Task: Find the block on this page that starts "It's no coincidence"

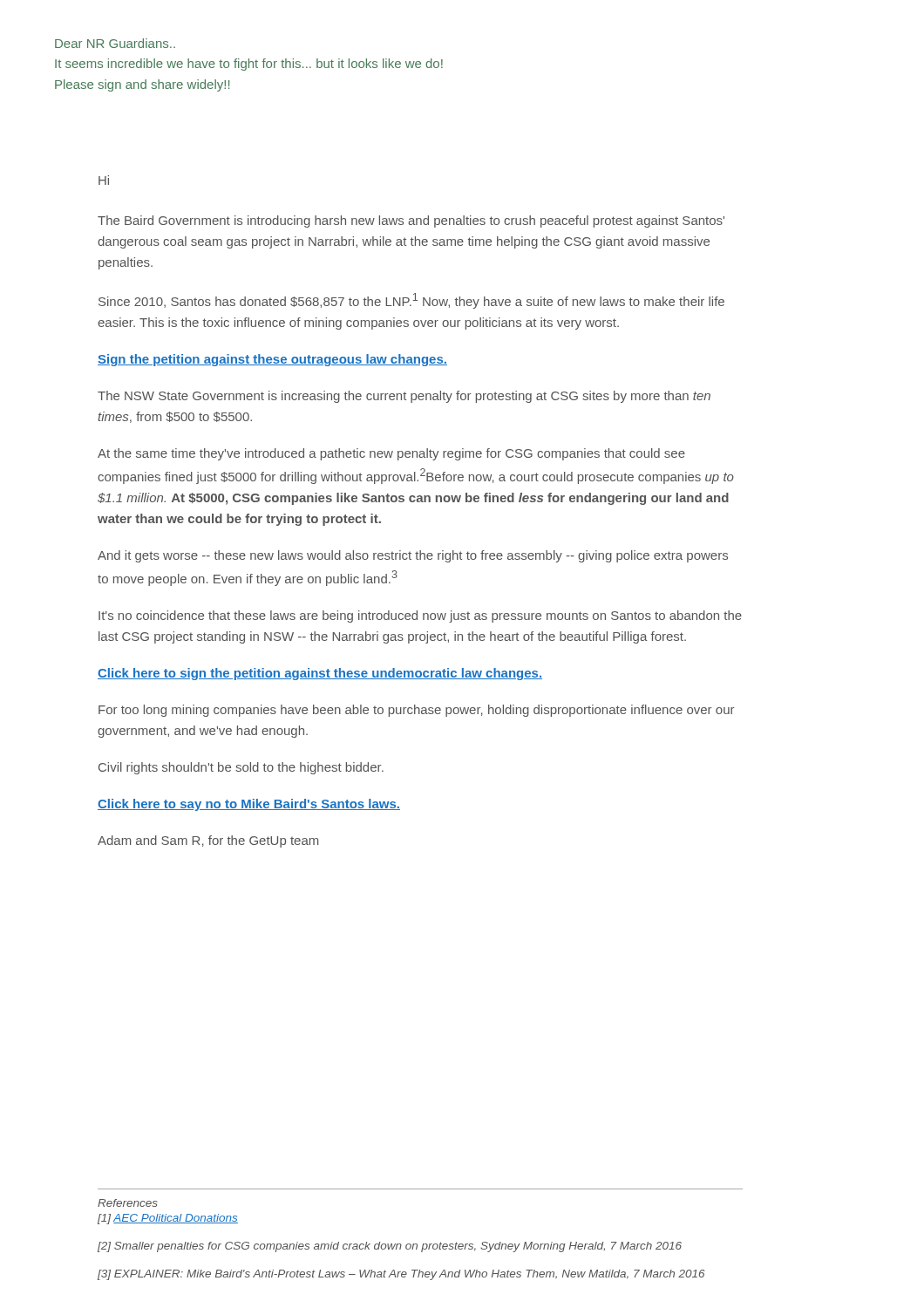Action: click(x=420, y=626)
